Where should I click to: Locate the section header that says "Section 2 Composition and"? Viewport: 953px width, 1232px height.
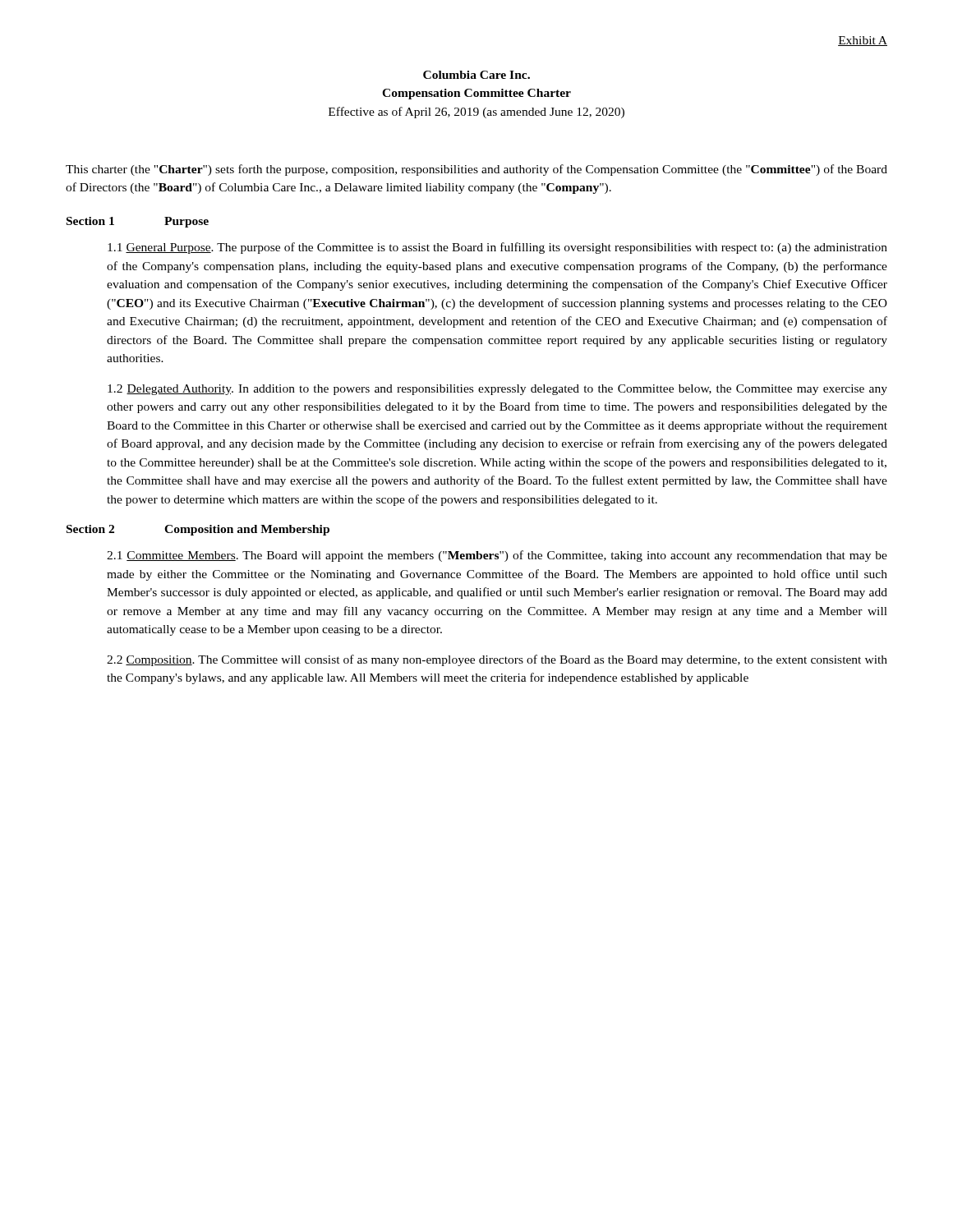point(198,529)
